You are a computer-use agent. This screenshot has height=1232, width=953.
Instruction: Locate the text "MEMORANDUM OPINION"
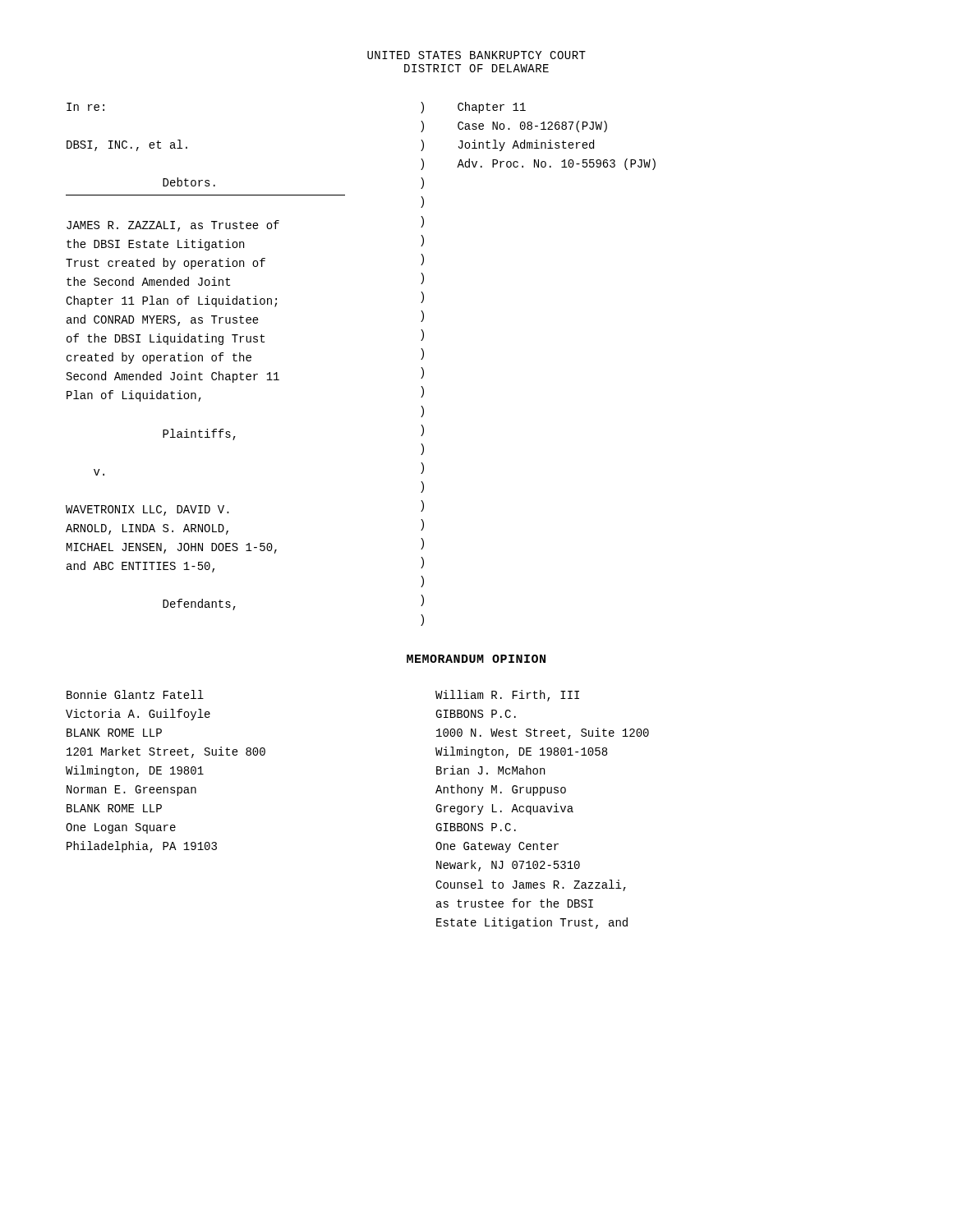476,660
